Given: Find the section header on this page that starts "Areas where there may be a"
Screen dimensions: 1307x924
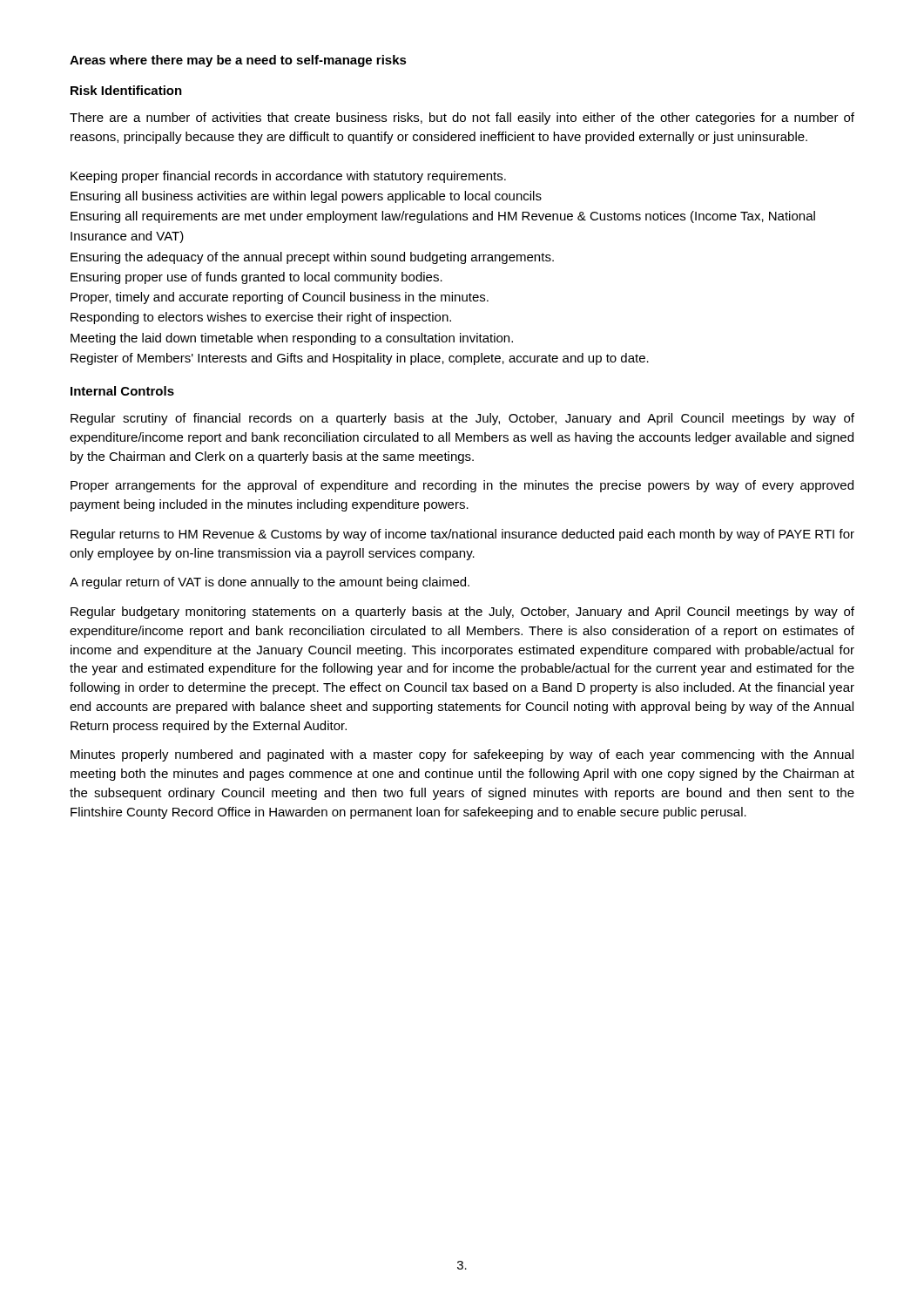Looking at the screenshot, I should [238, 60].
